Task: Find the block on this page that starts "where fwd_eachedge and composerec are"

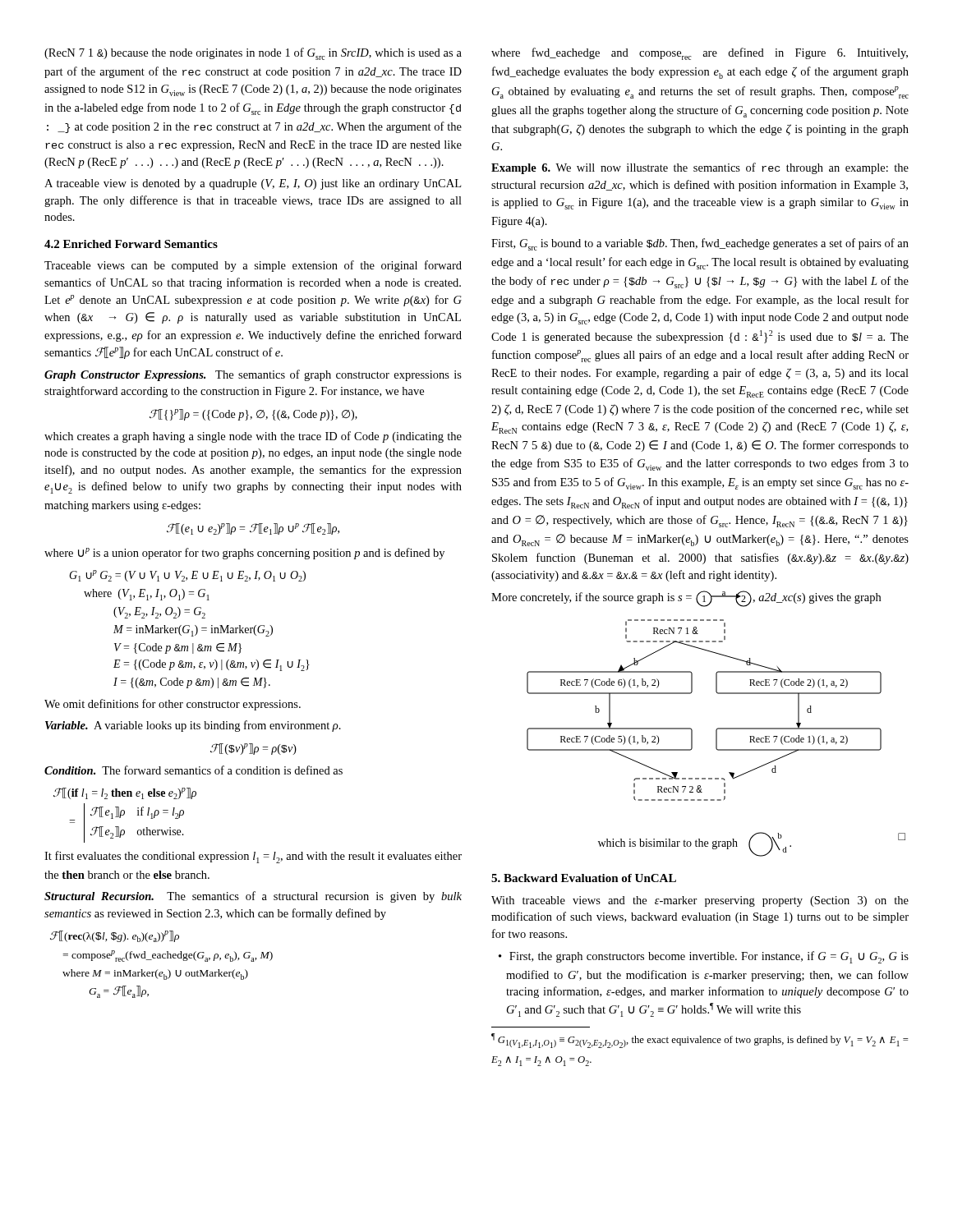Action: coord(700,99)
